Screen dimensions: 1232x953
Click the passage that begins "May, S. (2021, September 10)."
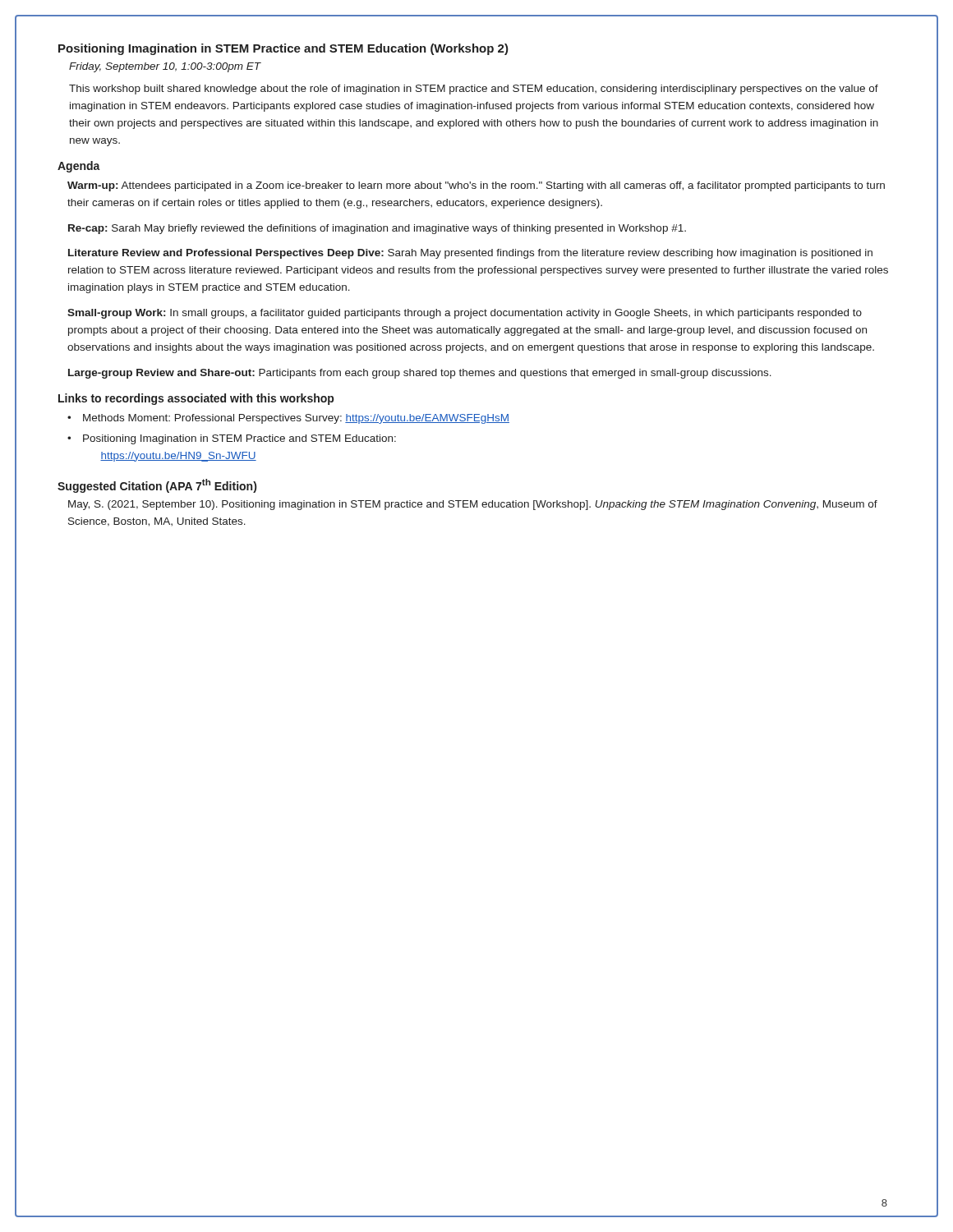(x=472, y=513)
